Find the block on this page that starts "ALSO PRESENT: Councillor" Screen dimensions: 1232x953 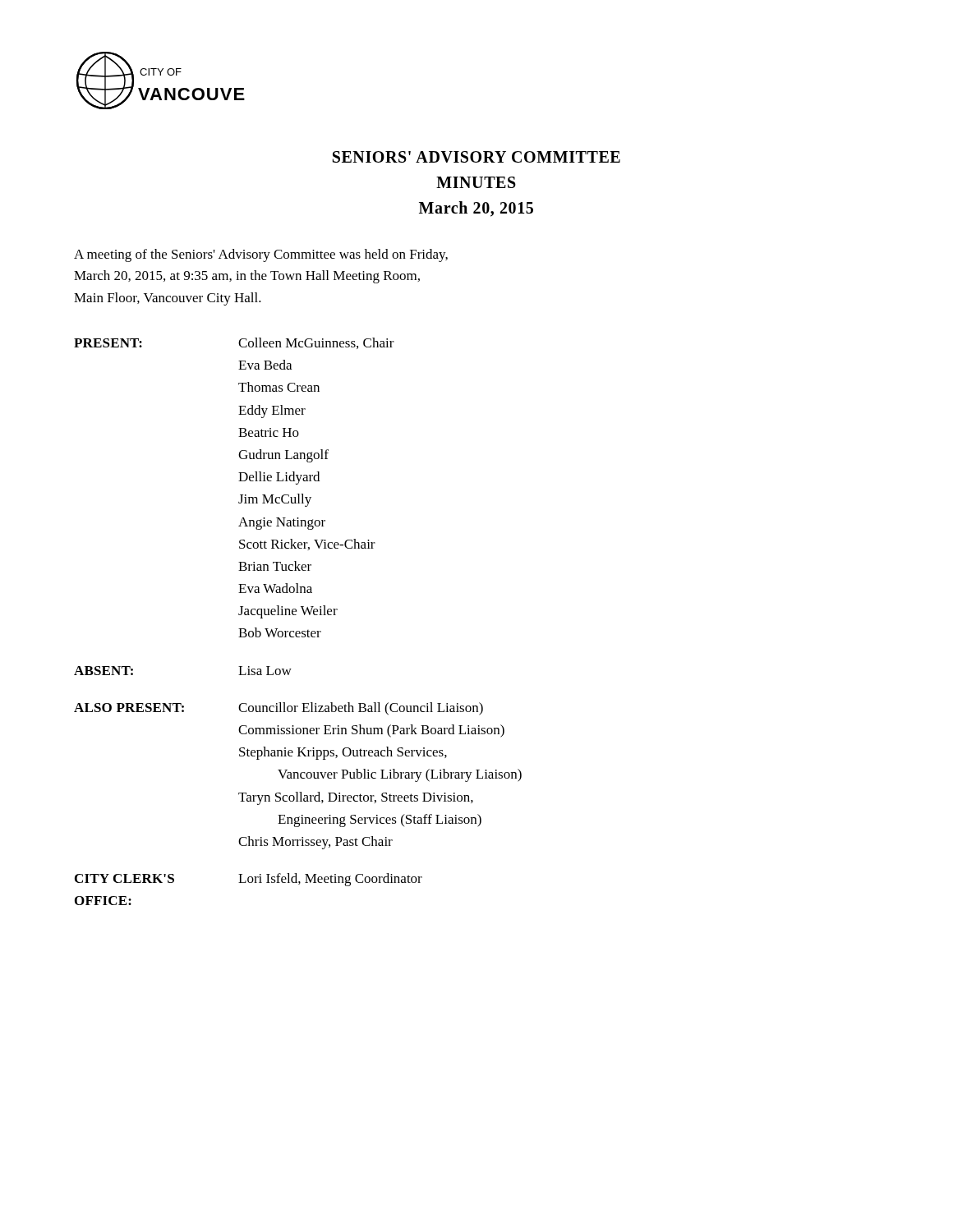tap(298, 774)
